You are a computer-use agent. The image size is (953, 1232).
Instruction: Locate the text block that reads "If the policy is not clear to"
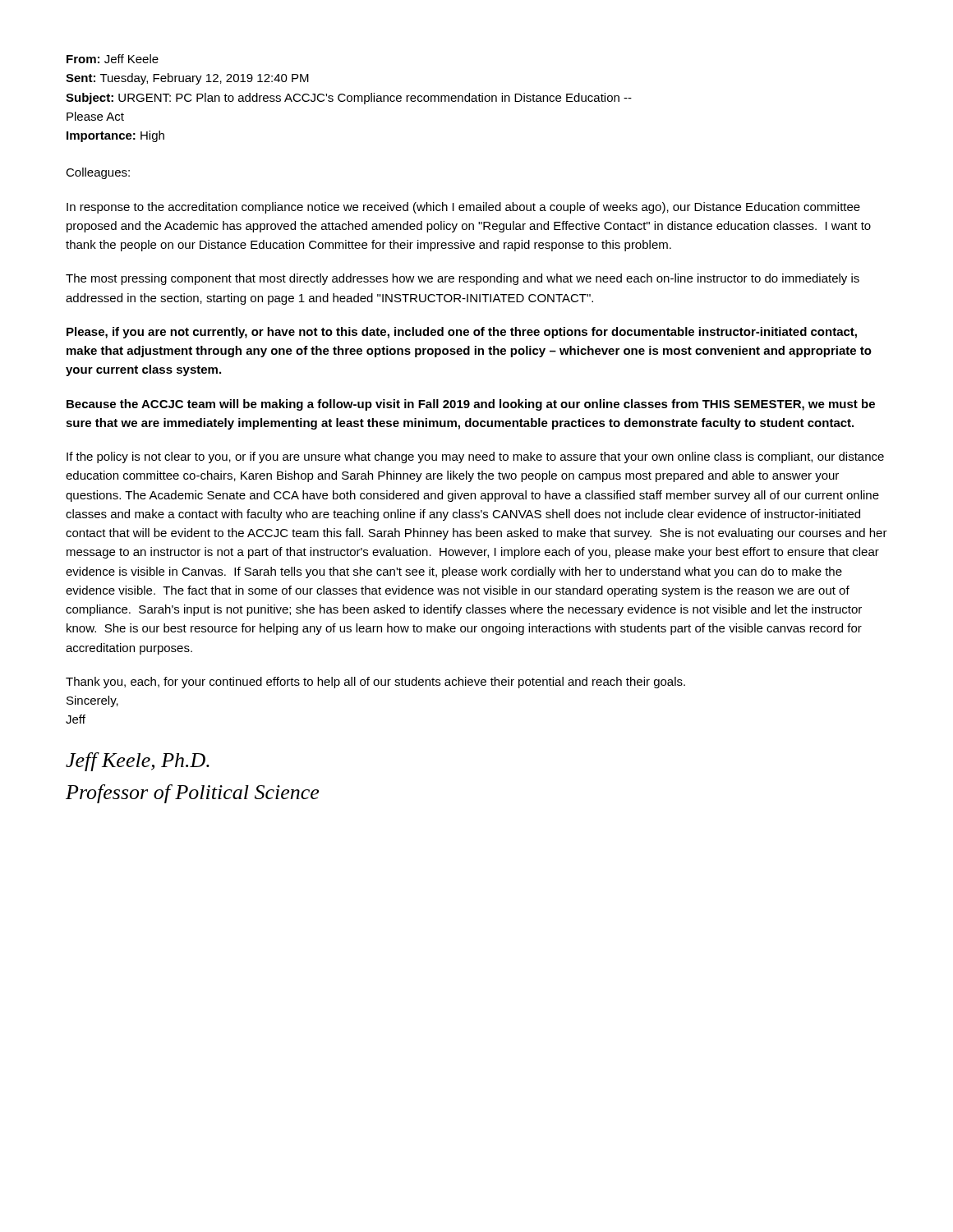(x=476, y=552)
